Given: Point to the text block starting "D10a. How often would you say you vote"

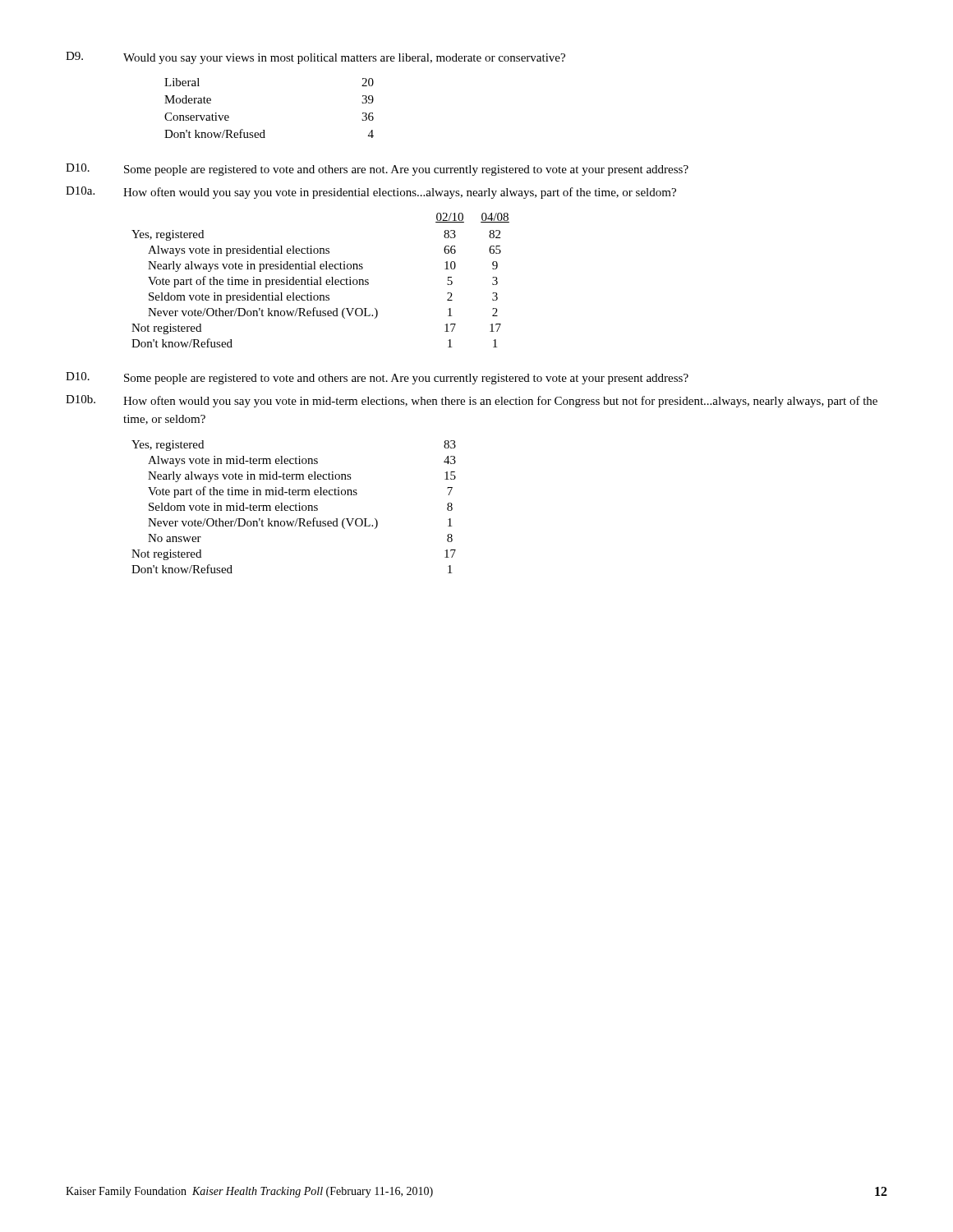Looking at the screenshot, I should pyautogui.click(x=476, y=192).
